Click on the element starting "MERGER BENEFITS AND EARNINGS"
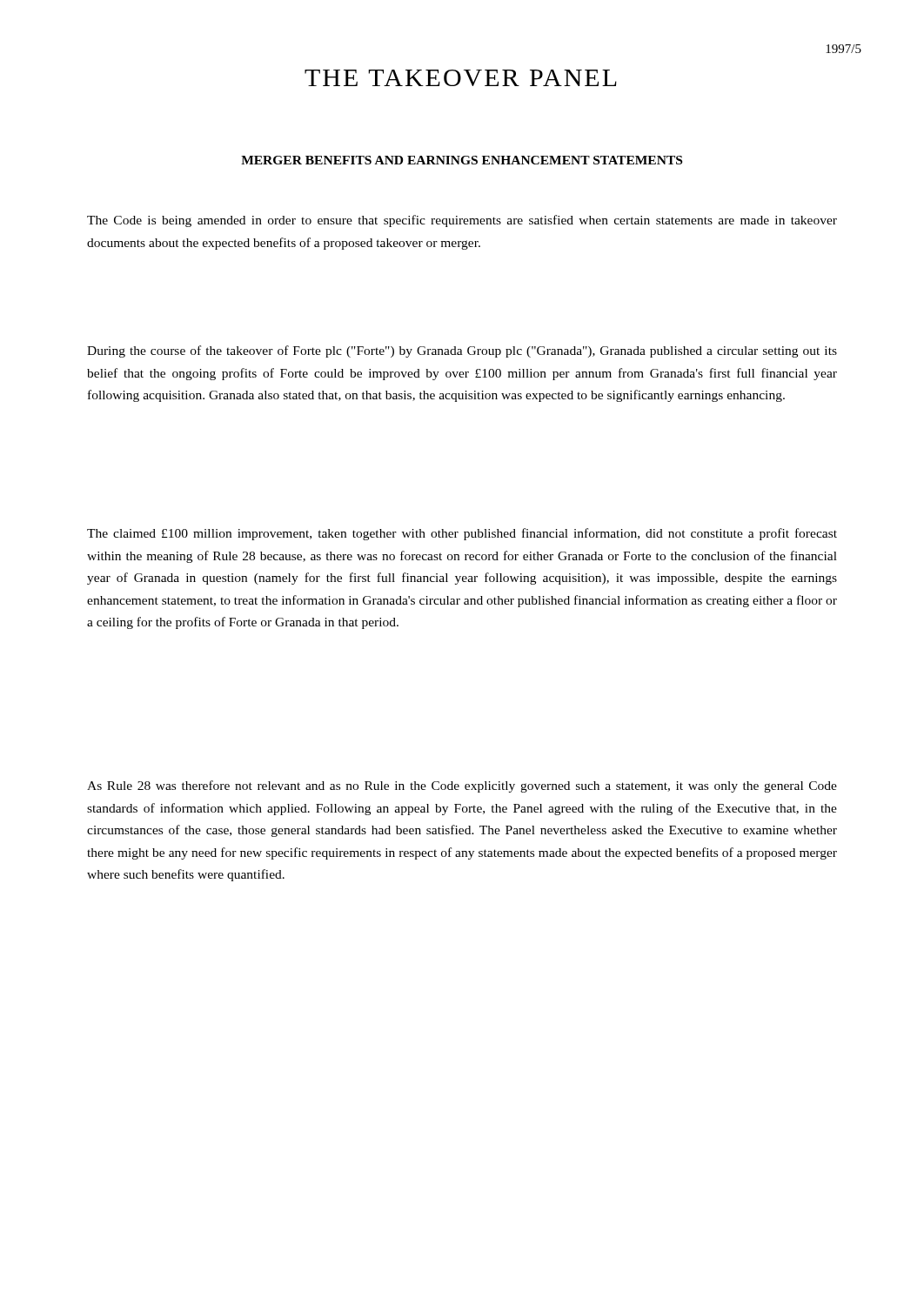Screen dimensions: 1305x924 point(462,160)
